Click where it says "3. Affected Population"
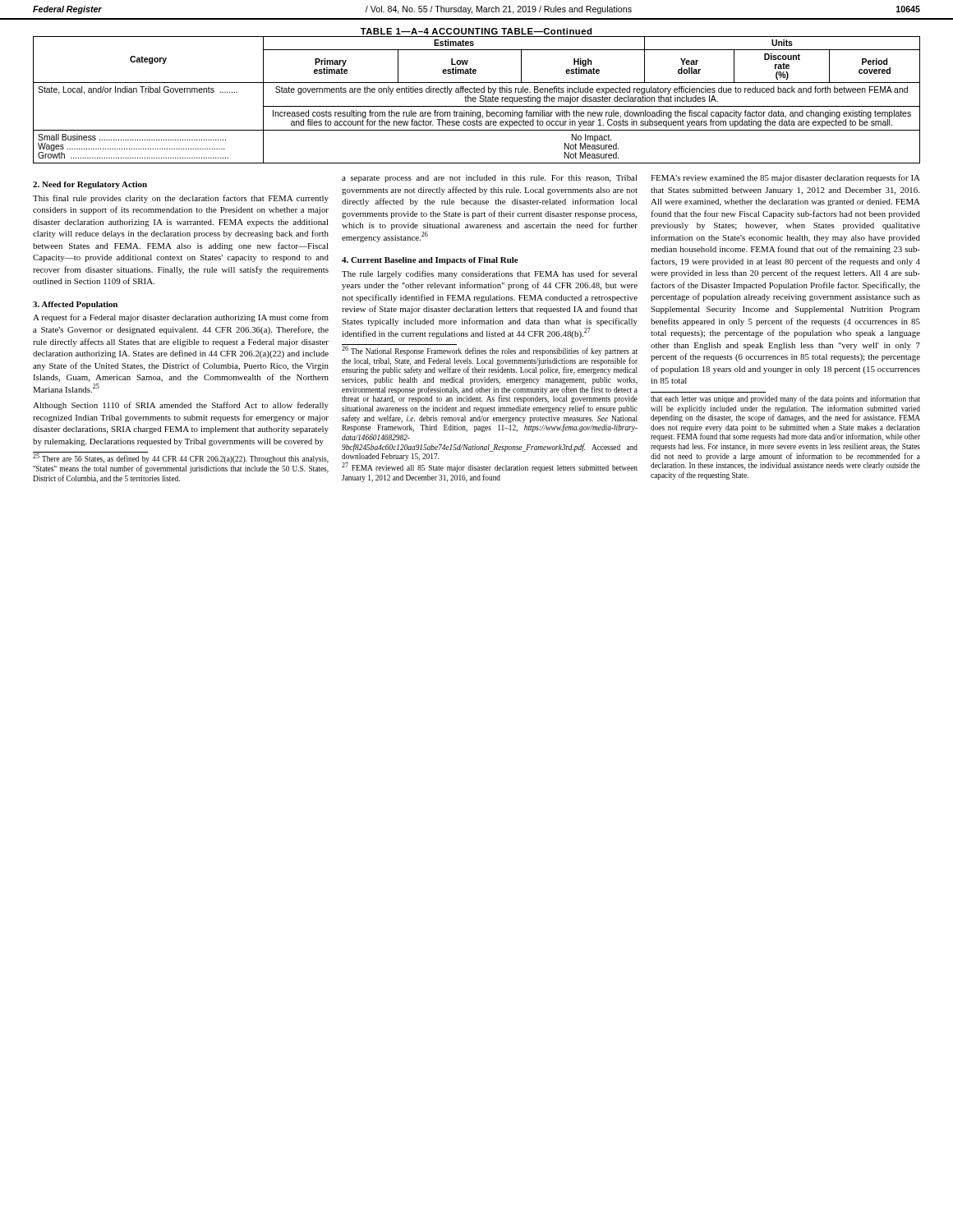The image size is (953, 1232). pyautogui.click(x=75, y=304)
